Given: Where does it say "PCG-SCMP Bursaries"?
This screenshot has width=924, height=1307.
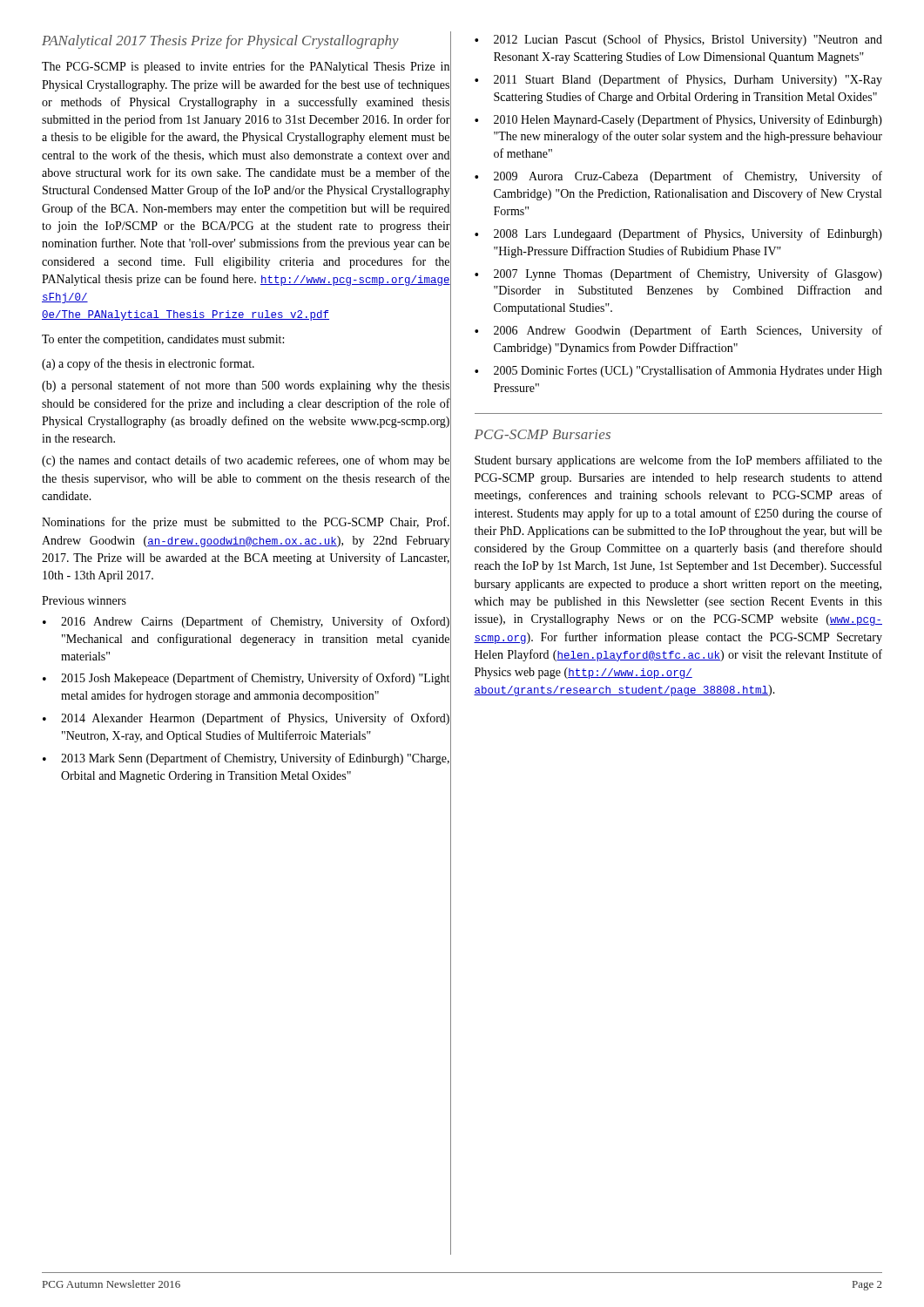Looking at the screenshot, I should (x=543, y=434).
